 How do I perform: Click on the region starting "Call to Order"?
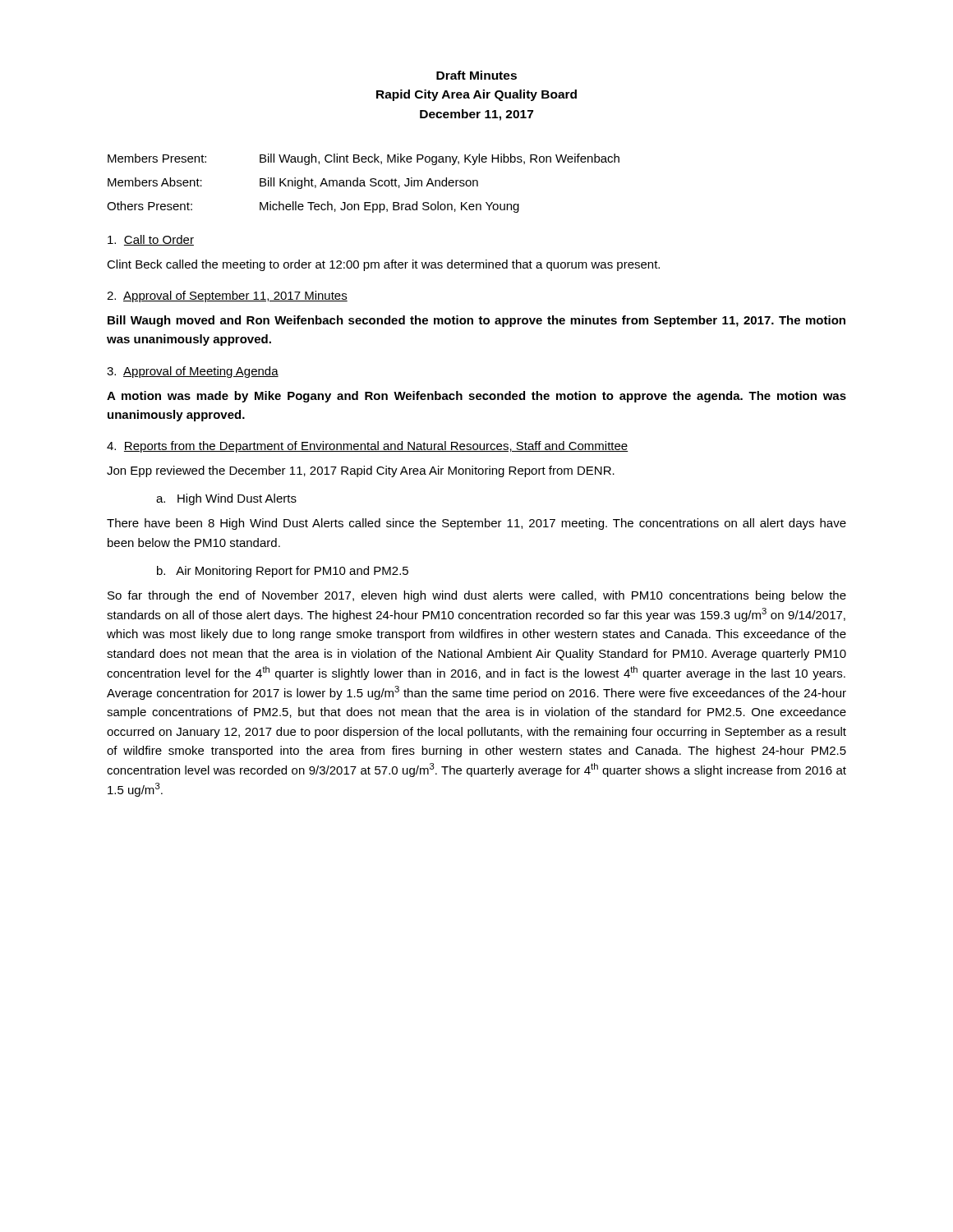coord(150,239)
